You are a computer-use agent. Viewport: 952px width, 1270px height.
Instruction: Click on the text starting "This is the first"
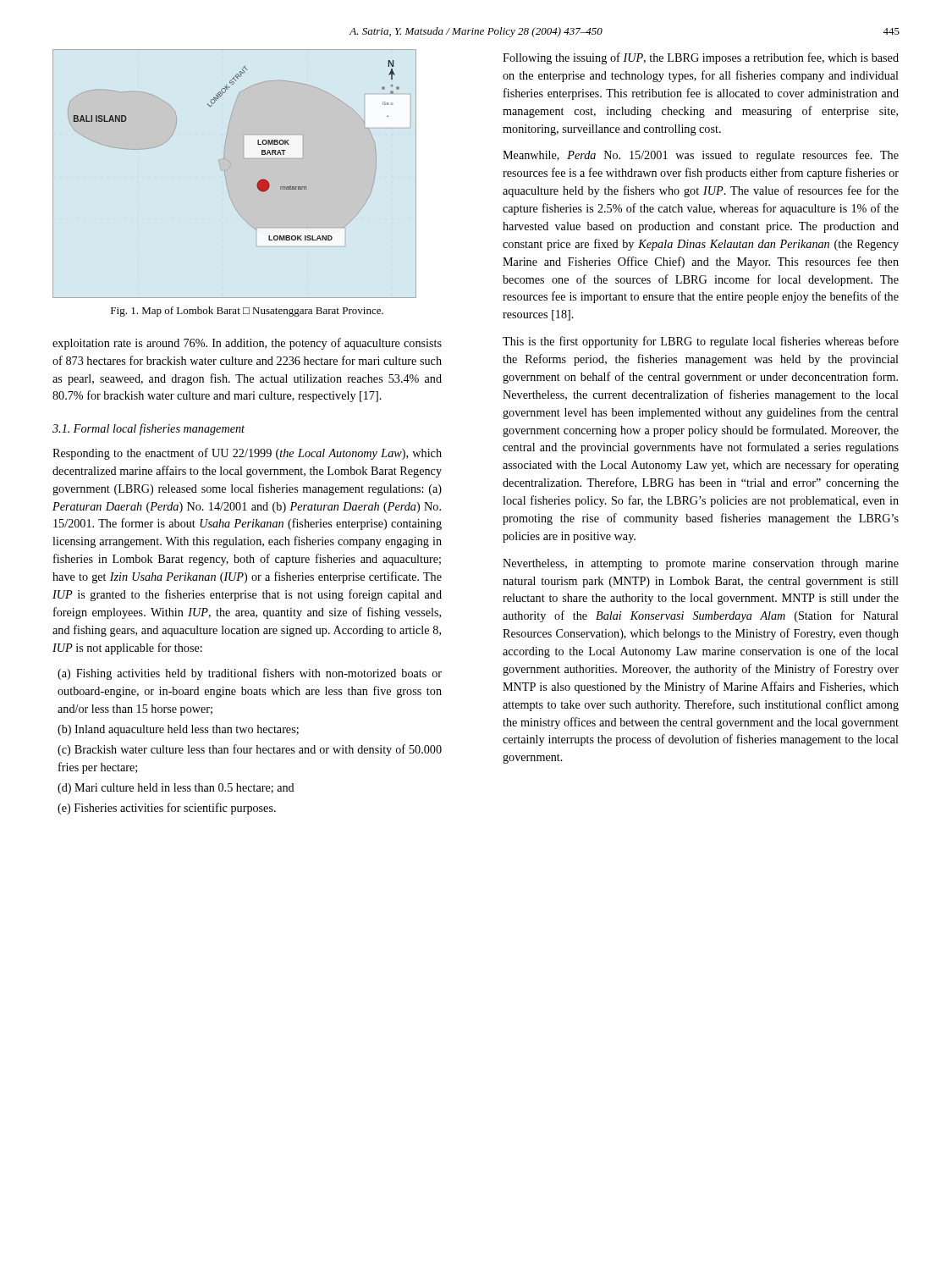[701, 439]
